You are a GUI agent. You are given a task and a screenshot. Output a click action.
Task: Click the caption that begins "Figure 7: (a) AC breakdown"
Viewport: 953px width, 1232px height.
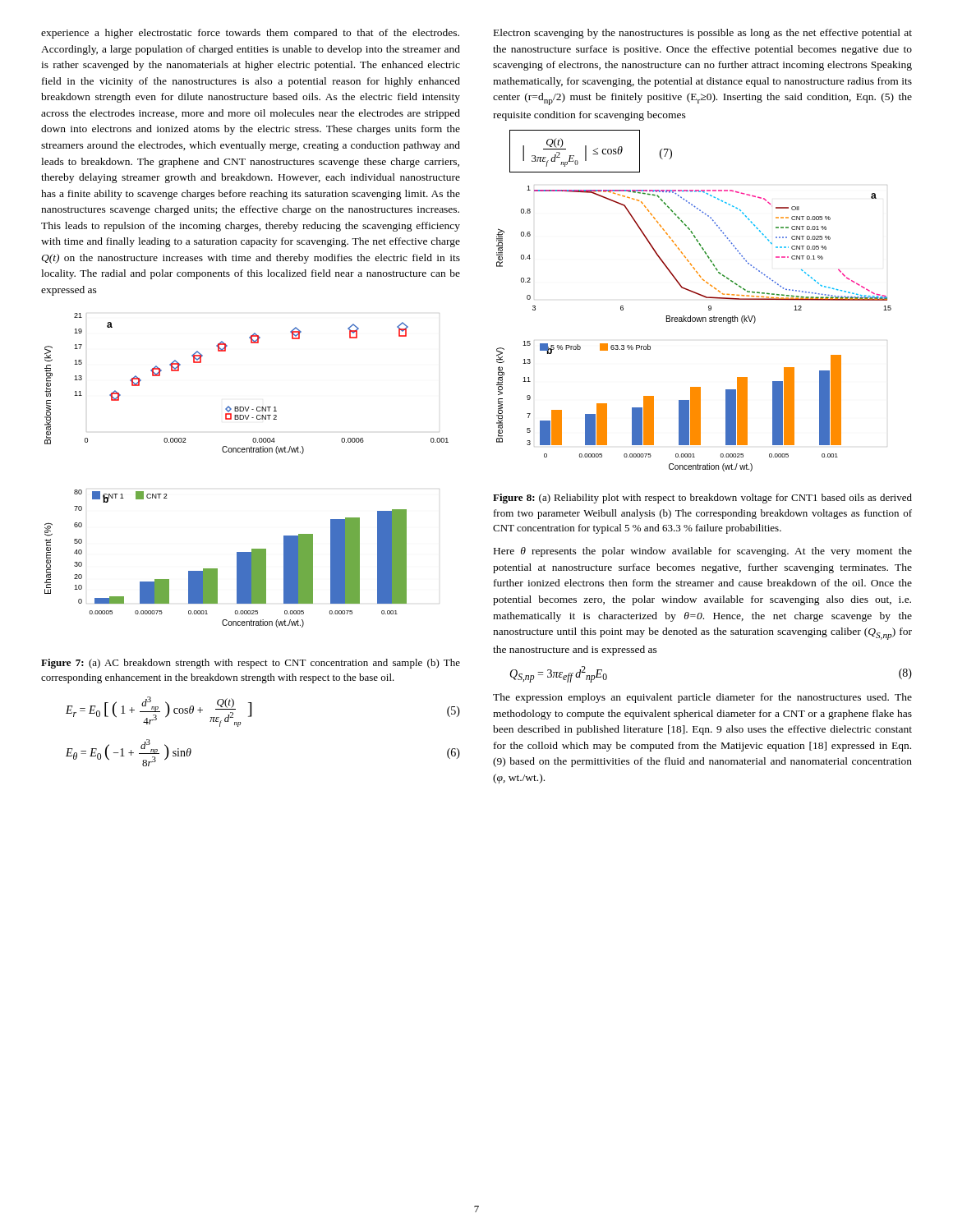251,671
